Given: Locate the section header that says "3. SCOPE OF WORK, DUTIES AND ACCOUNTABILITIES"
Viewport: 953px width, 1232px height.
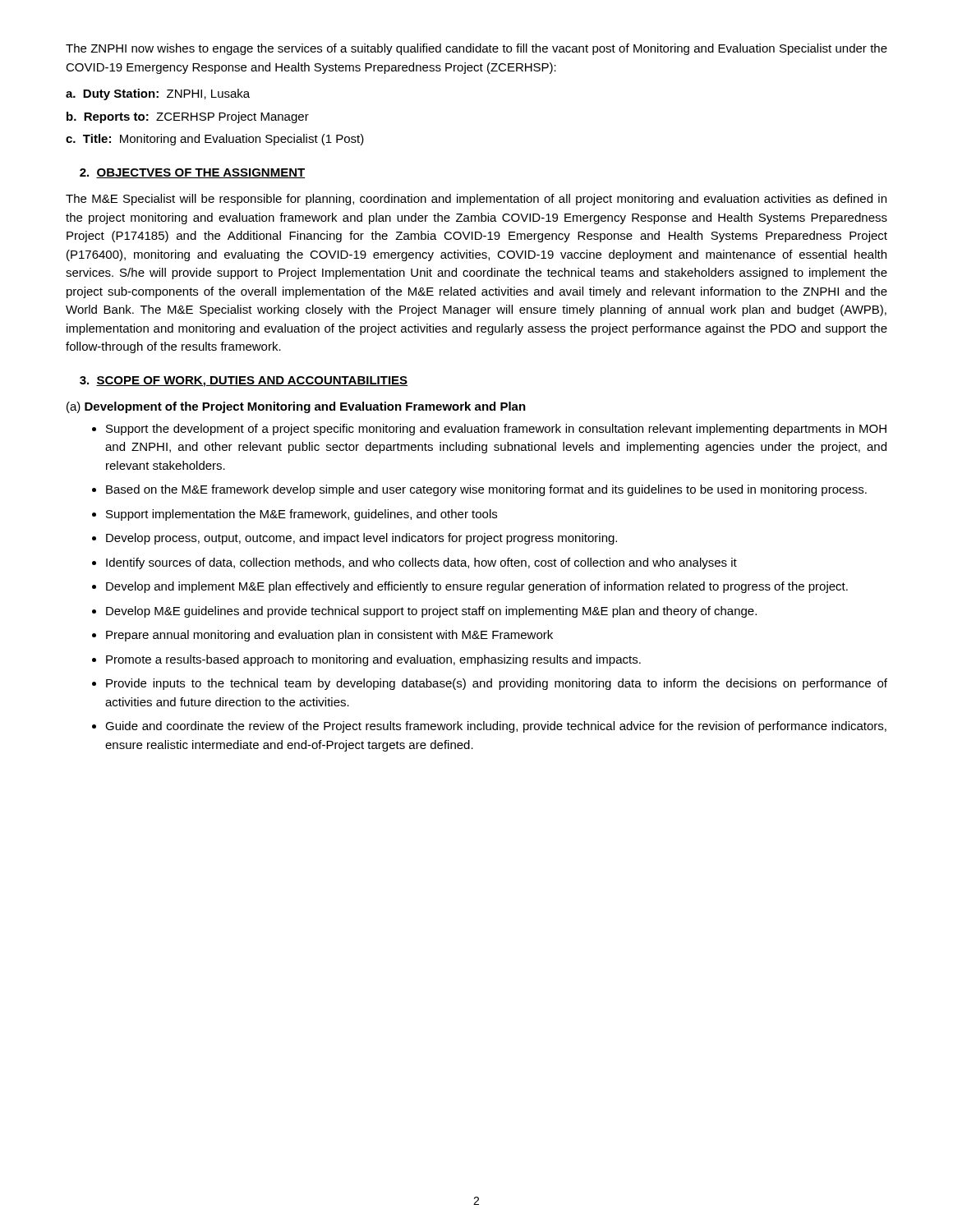Looking at the screenshot, I should pyautogui.click(x=244, y=382).
